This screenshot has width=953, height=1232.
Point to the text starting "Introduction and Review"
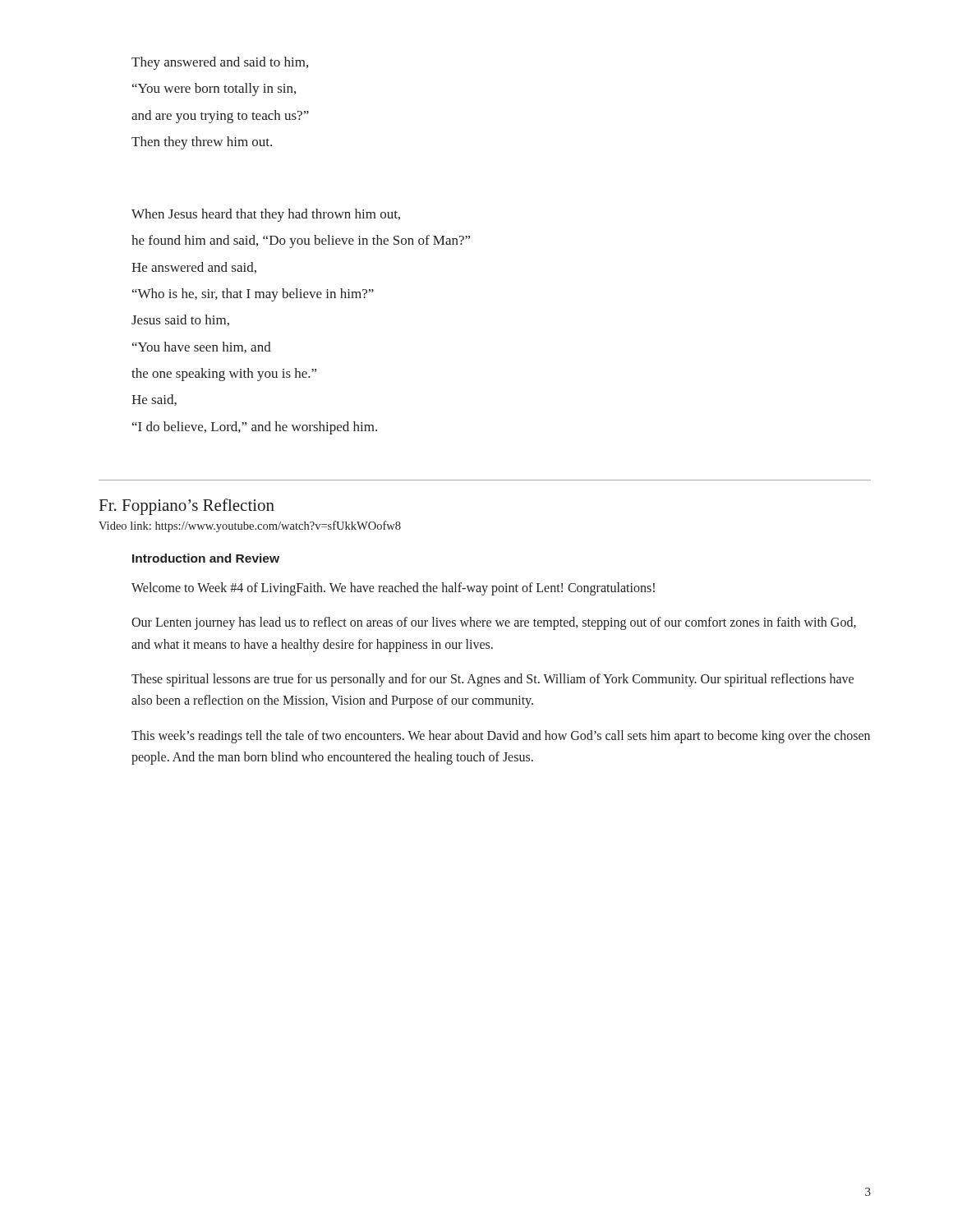206,558
